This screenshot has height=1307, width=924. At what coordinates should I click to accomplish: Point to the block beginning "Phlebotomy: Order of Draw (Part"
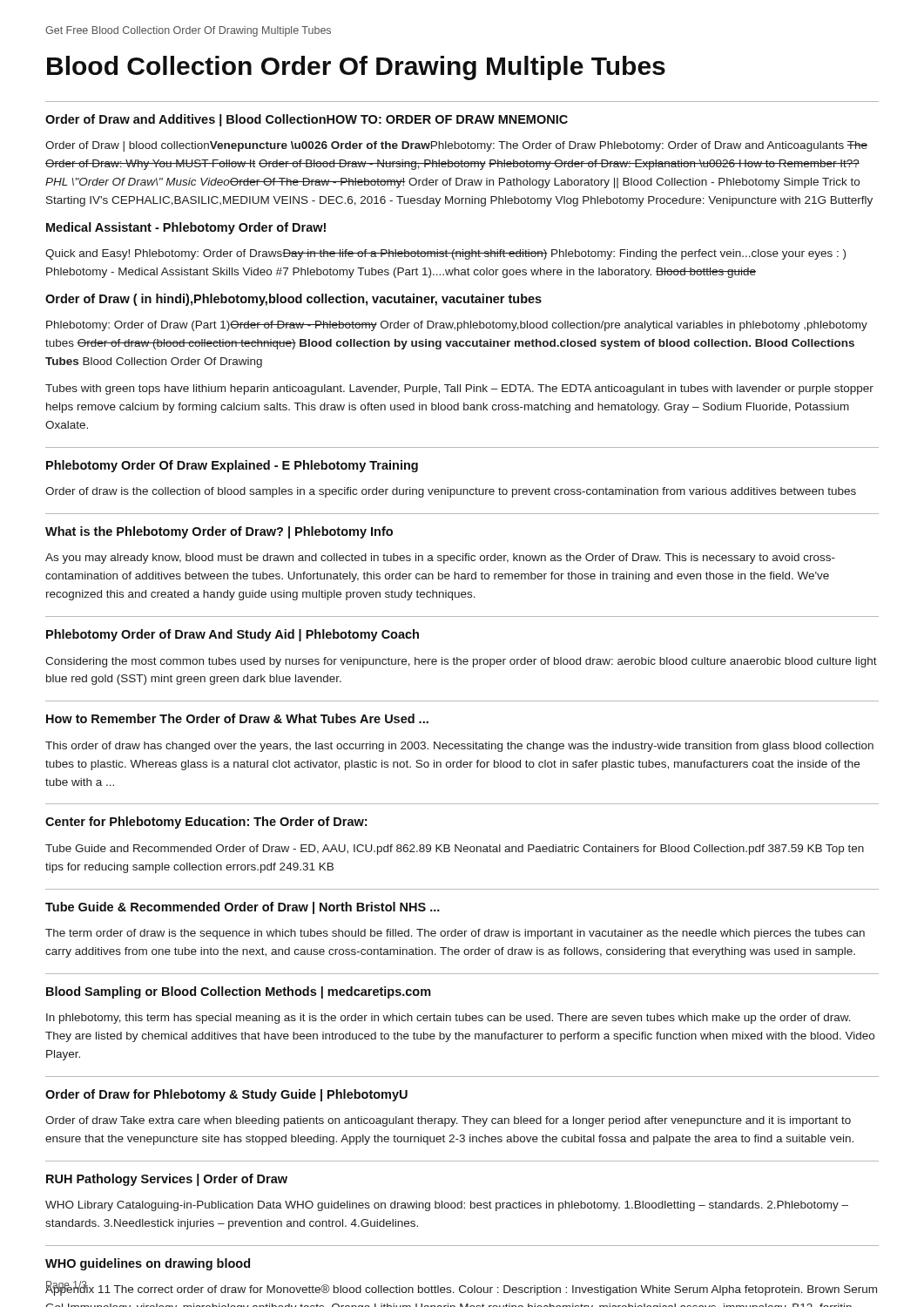[462, 344]
